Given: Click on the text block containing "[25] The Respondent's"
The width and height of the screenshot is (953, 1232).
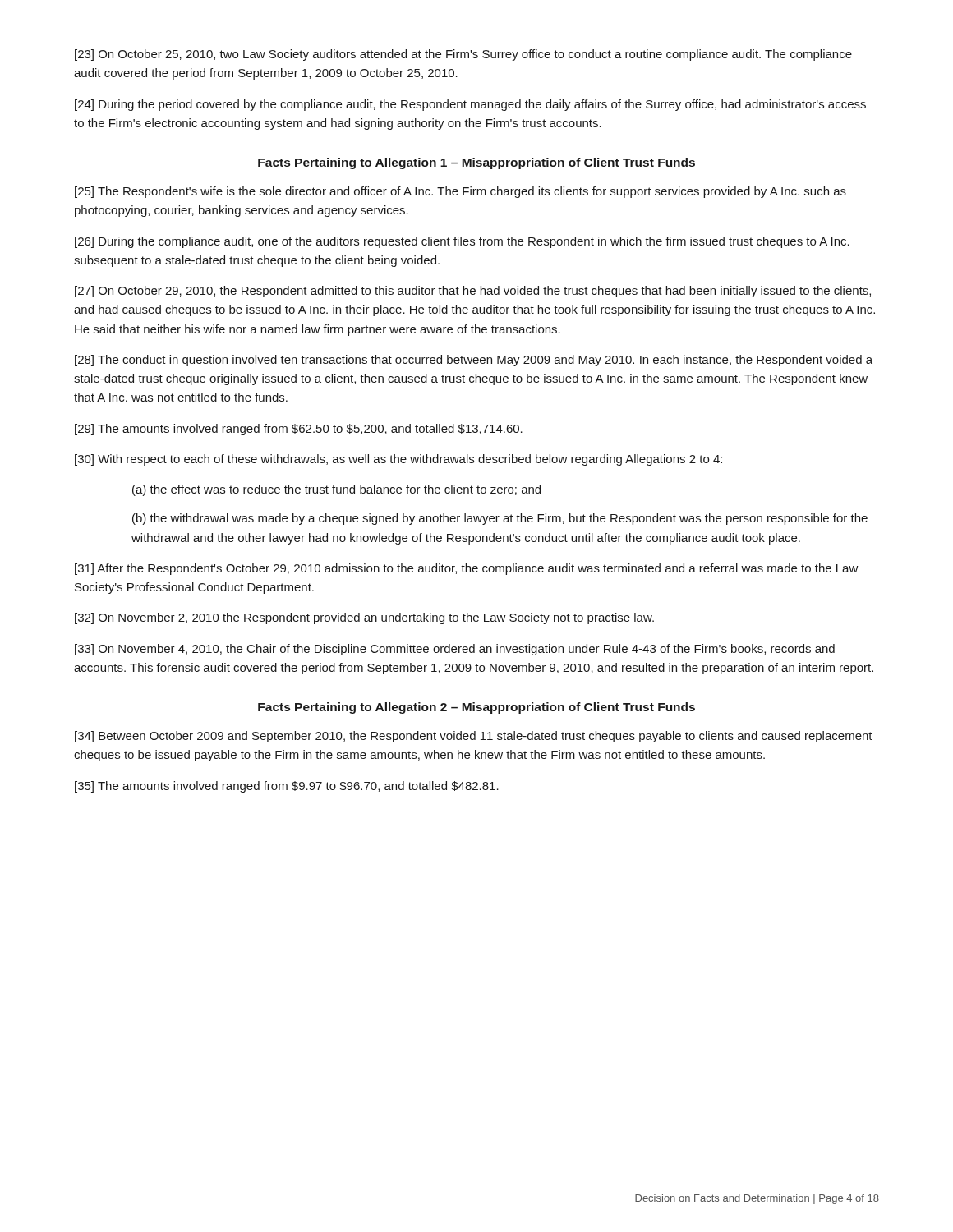Looking at the screenshot, I should click(460, 201).
